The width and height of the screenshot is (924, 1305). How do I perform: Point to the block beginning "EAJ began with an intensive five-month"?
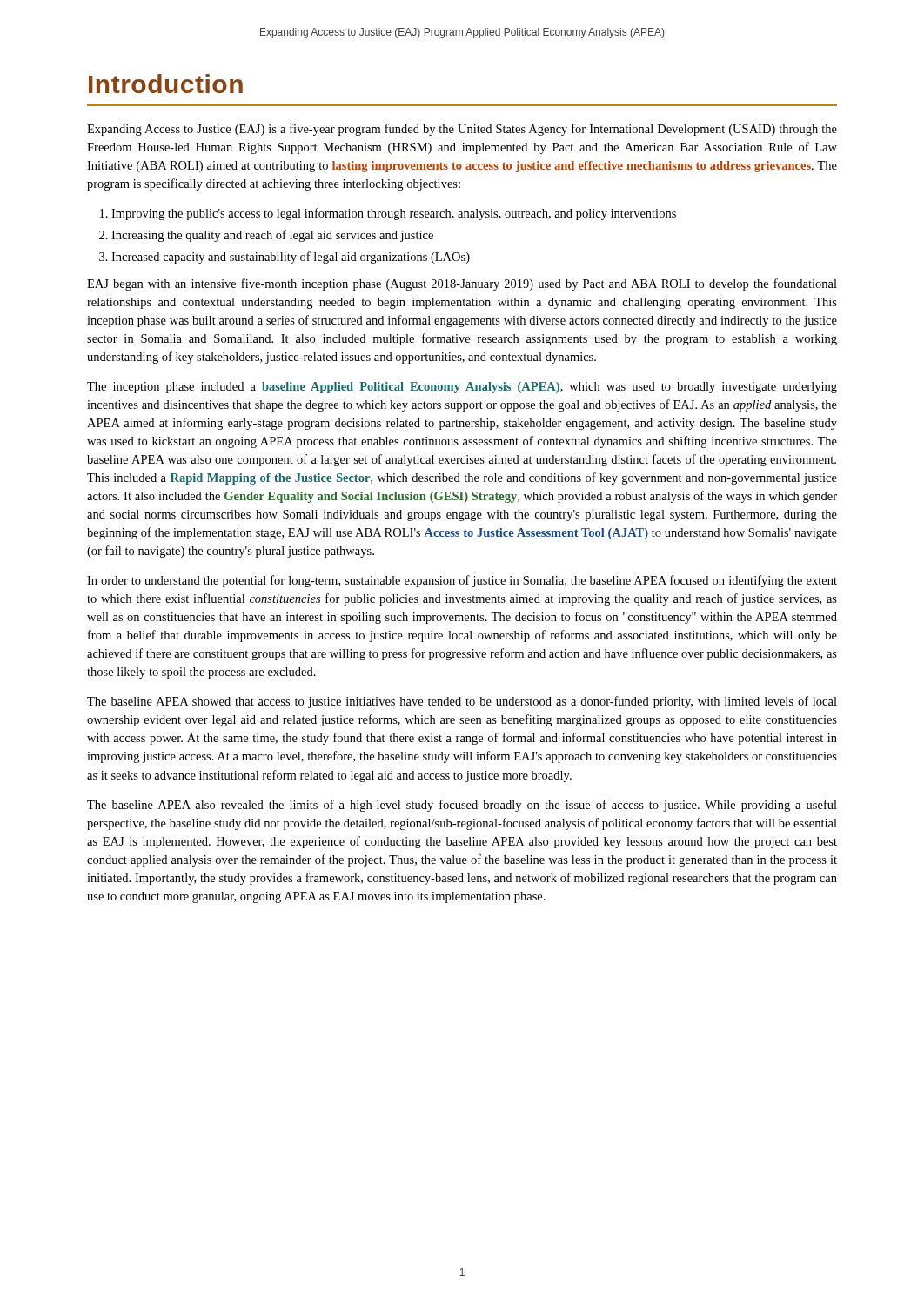(462, 320)
